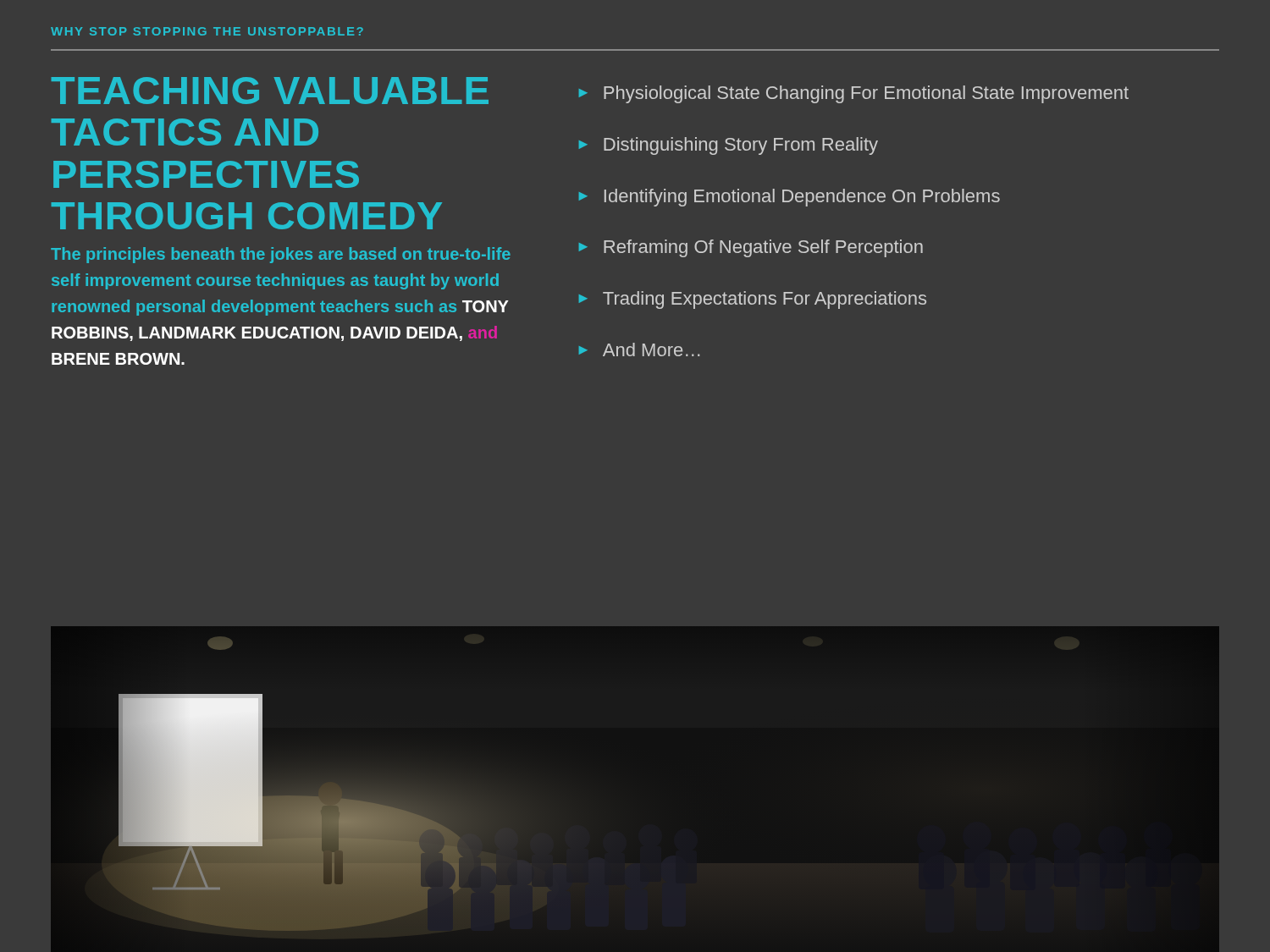The height and width of the screenshot is (952, 1270).
Task: Find the photo
Action: 635,789
